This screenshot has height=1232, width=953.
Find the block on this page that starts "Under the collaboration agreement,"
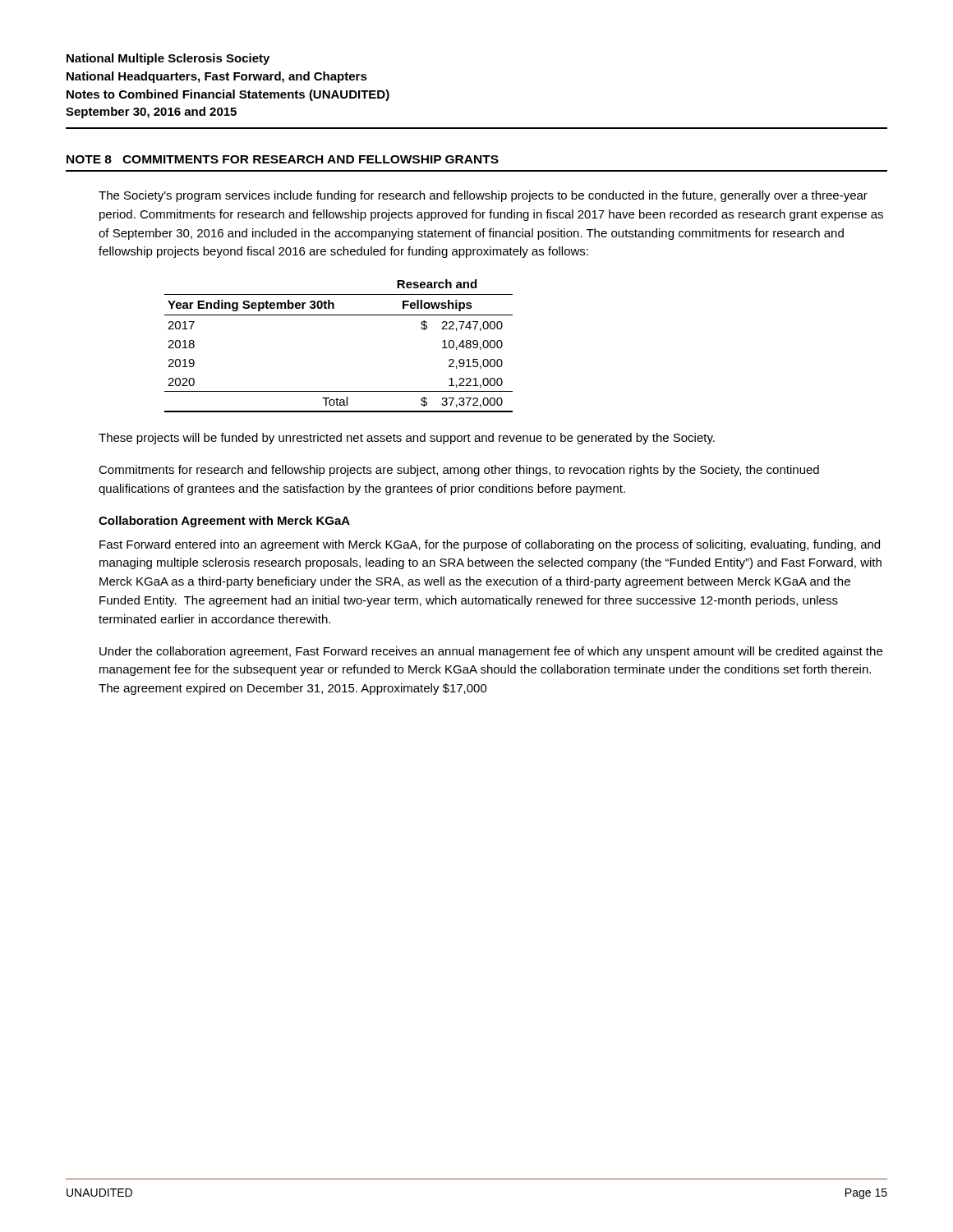tap(491, 669)
